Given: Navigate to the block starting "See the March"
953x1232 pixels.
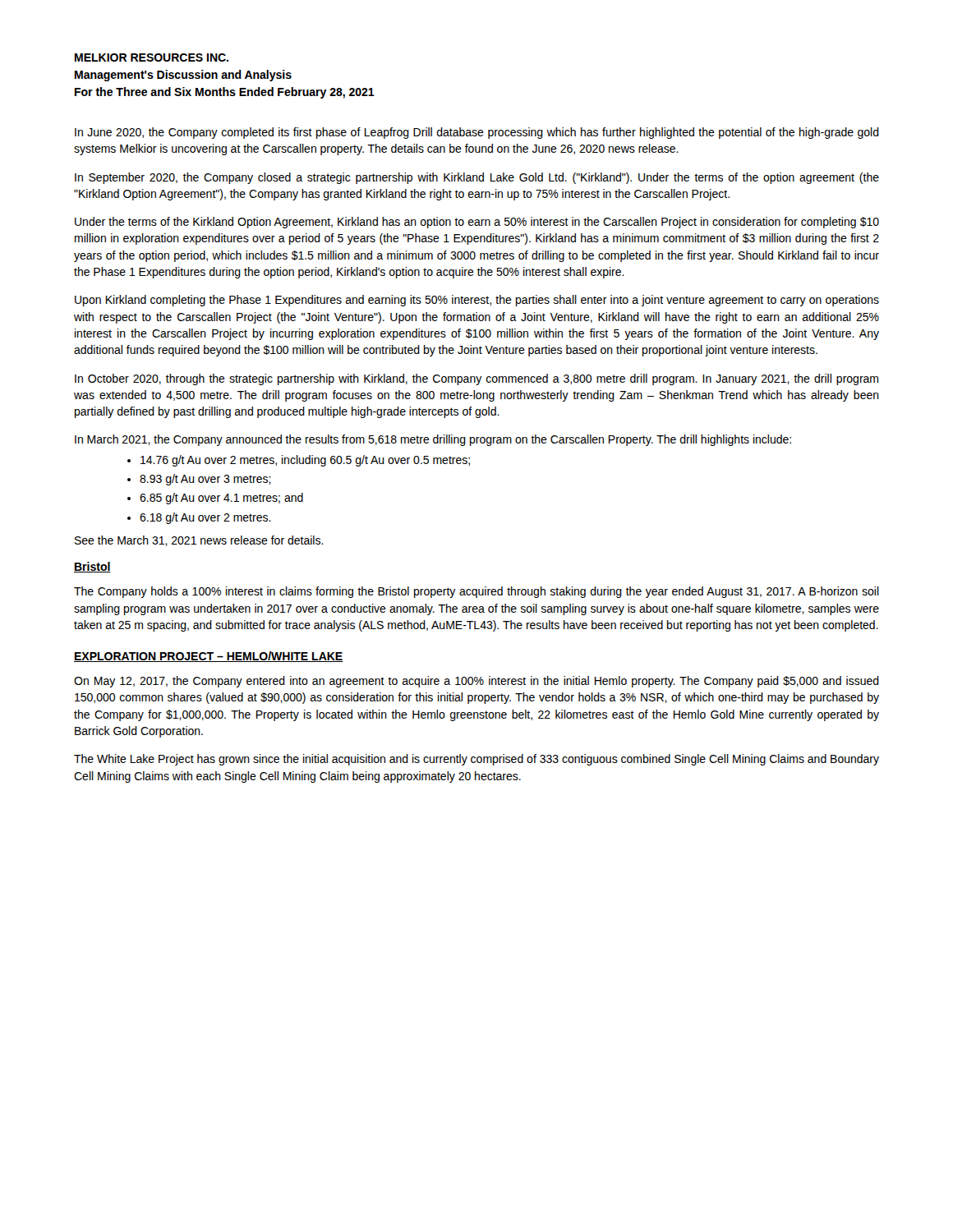Looking at the screenshot, I should point(199,541).
